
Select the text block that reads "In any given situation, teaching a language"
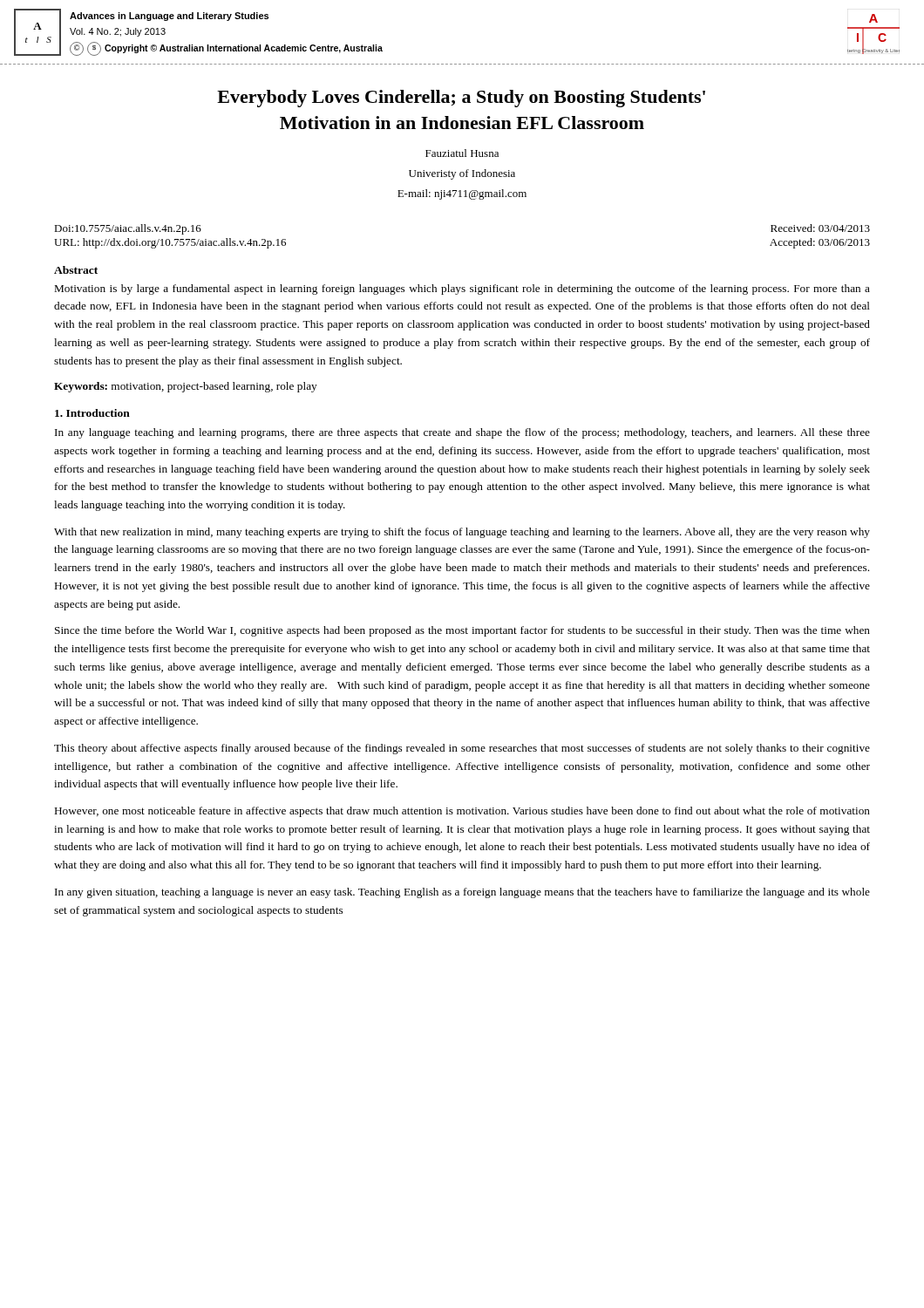(x=462, y=901)
